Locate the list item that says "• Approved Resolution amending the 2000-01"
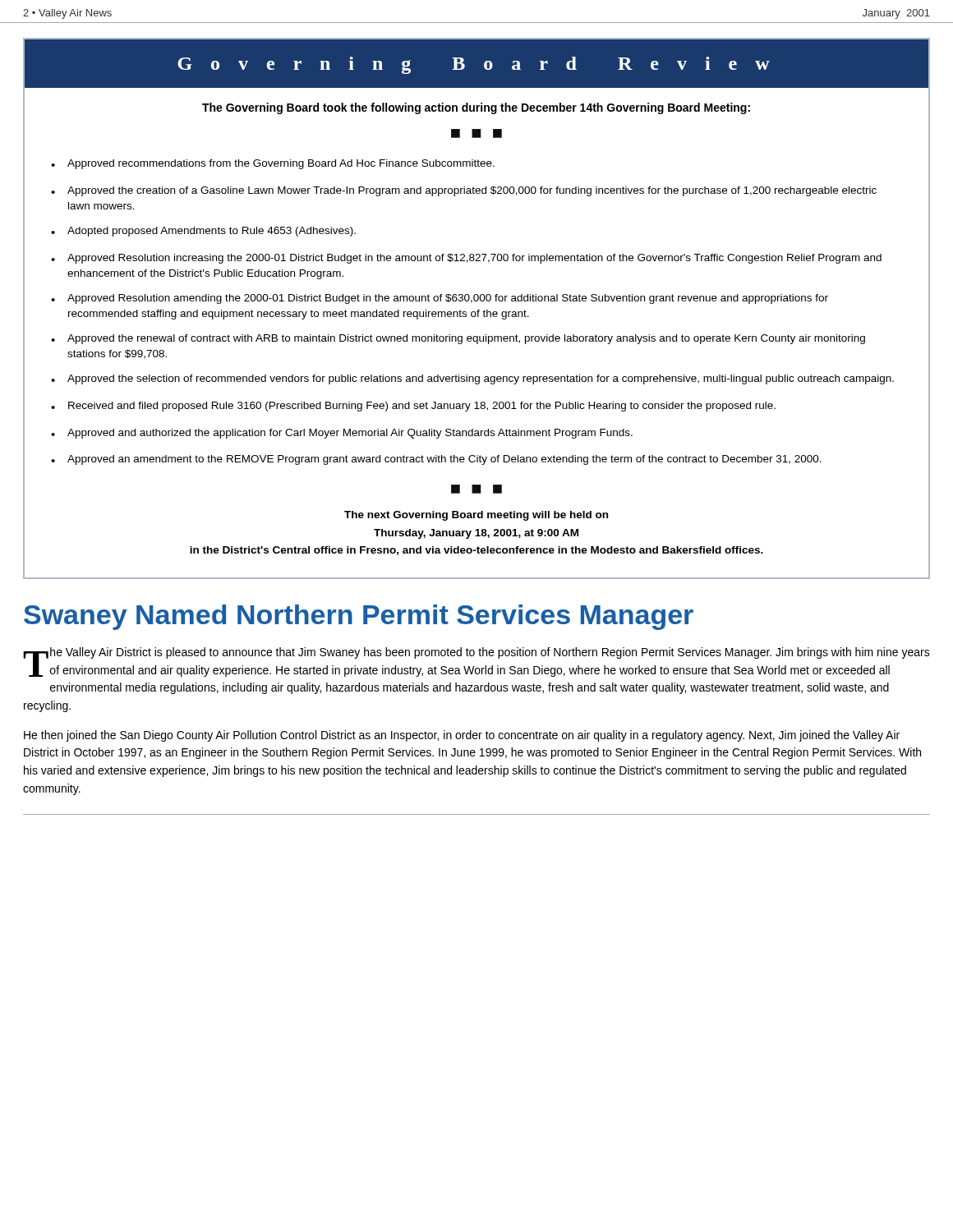Screen dimensions: 1232x953 coord(476,306)
